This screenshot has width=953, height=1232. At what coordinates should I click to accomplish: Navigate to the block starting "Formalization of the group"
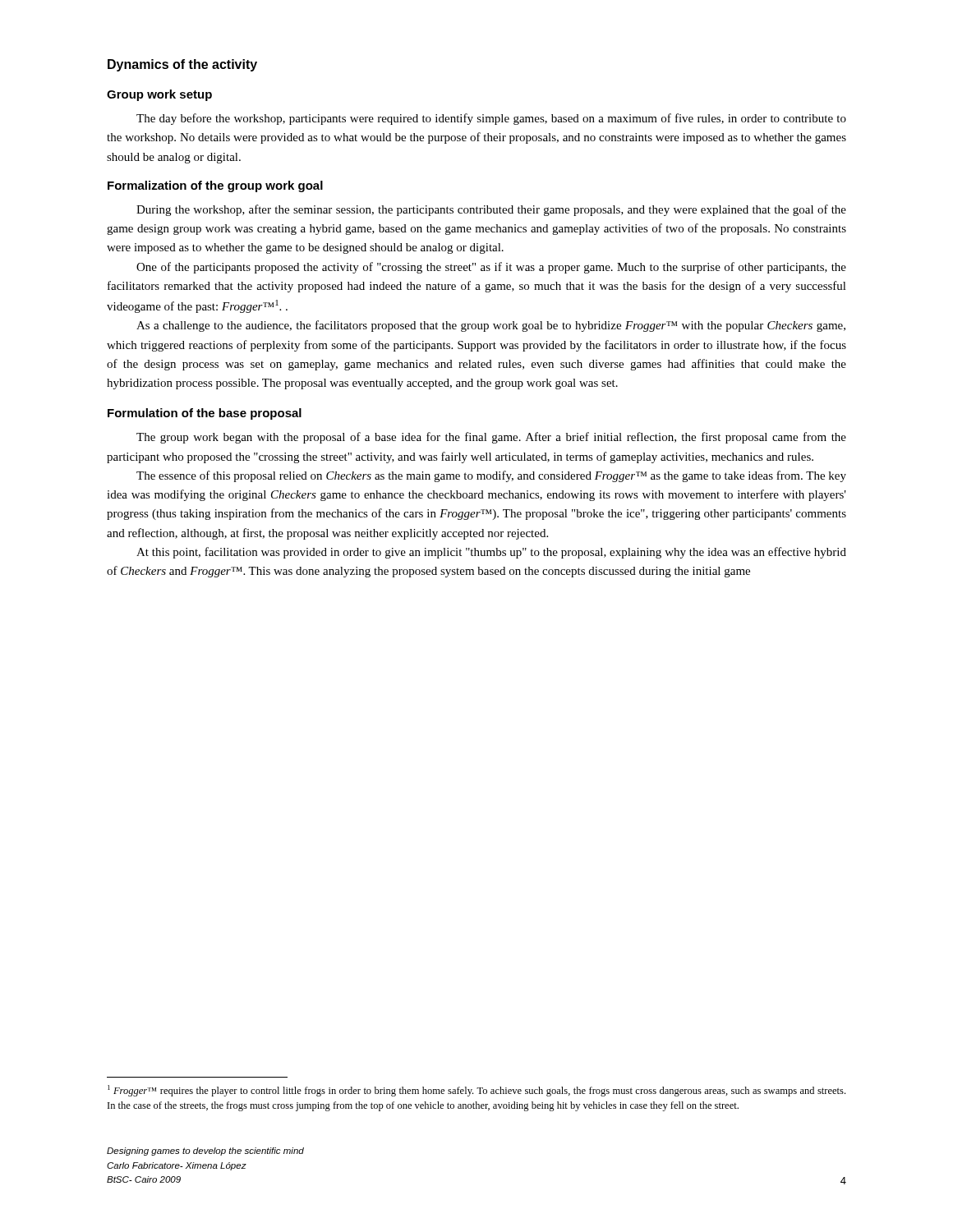215,185
